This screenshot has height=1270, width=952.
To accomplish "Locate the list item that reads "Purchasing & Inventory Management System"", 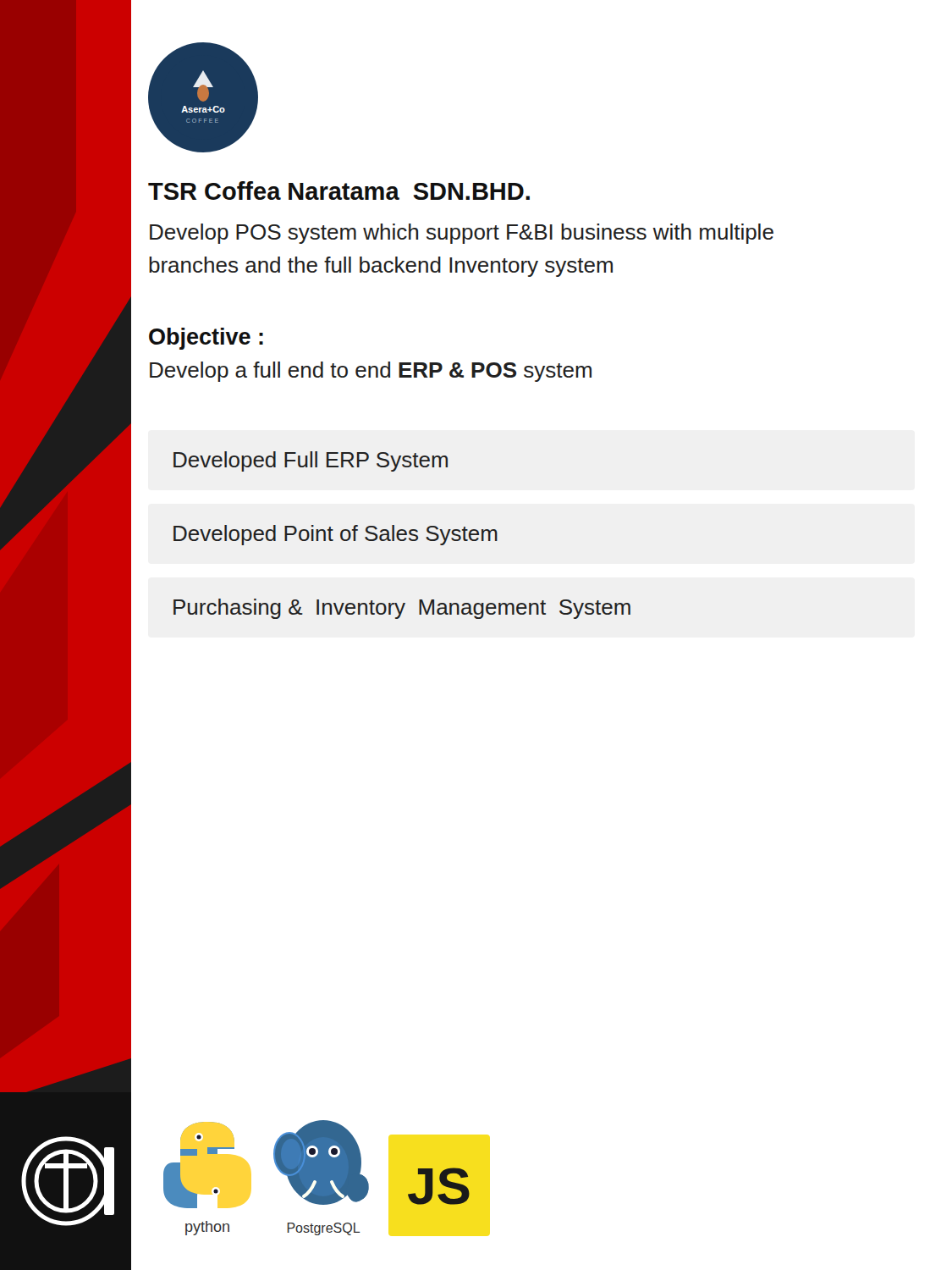I will tap(402, 607).
